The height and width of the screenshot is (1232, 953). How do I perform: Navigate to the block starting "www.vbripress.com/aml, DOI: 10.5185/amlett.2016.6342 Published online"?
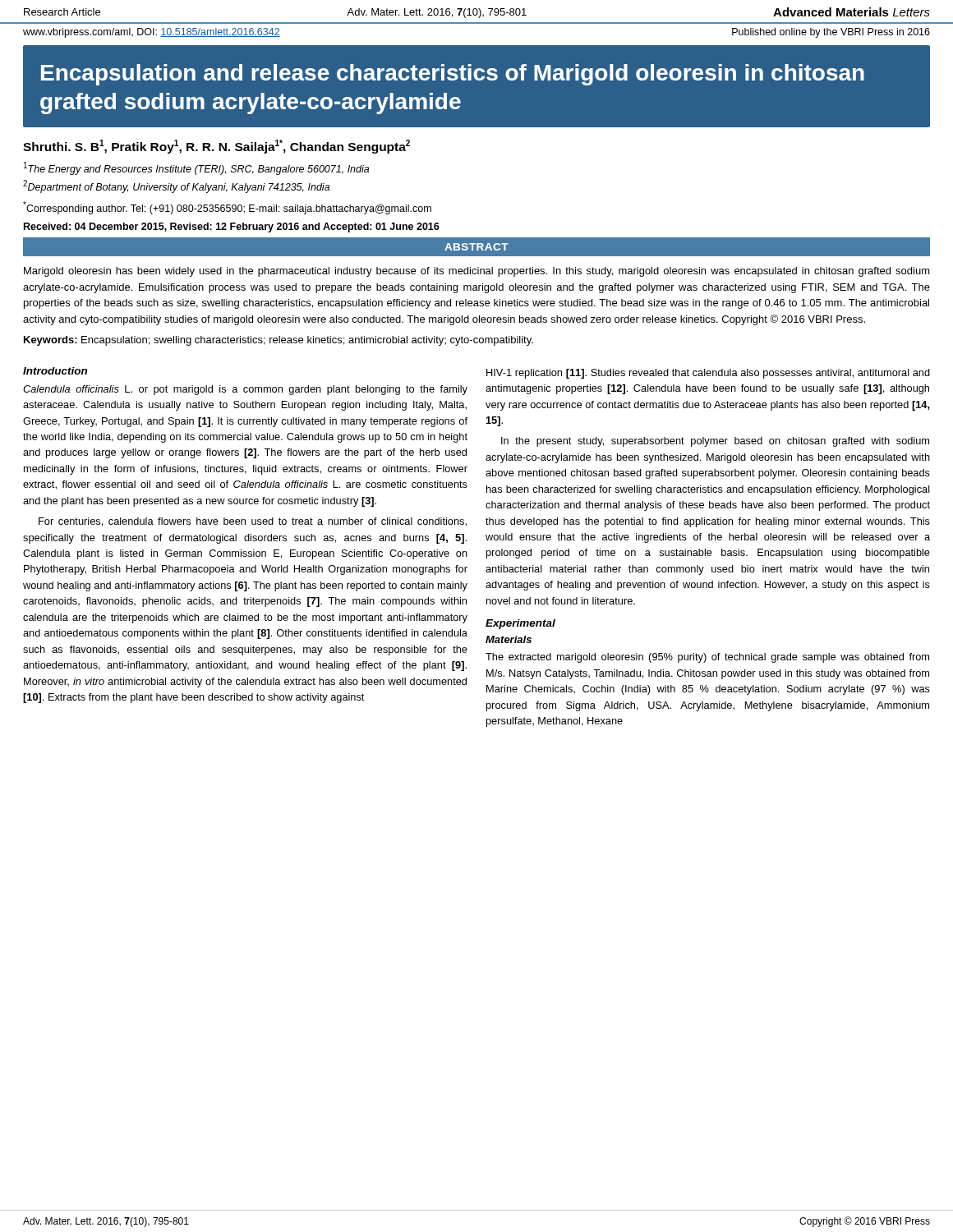coord(476,32)
